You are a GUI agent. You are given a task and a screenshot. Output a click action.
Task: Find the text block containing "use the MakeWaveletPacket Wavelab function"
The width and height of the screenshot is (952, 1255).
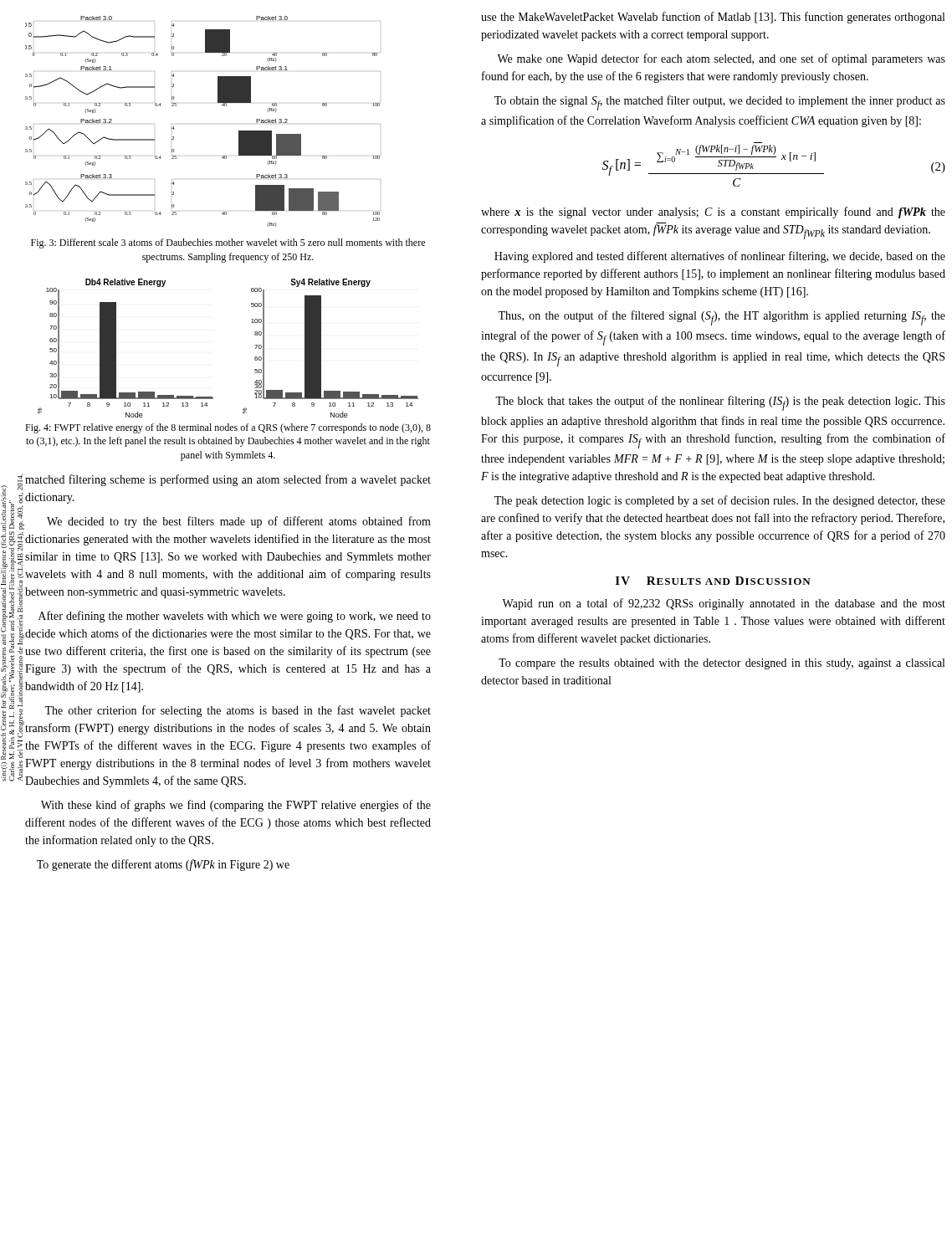point(713,26)
